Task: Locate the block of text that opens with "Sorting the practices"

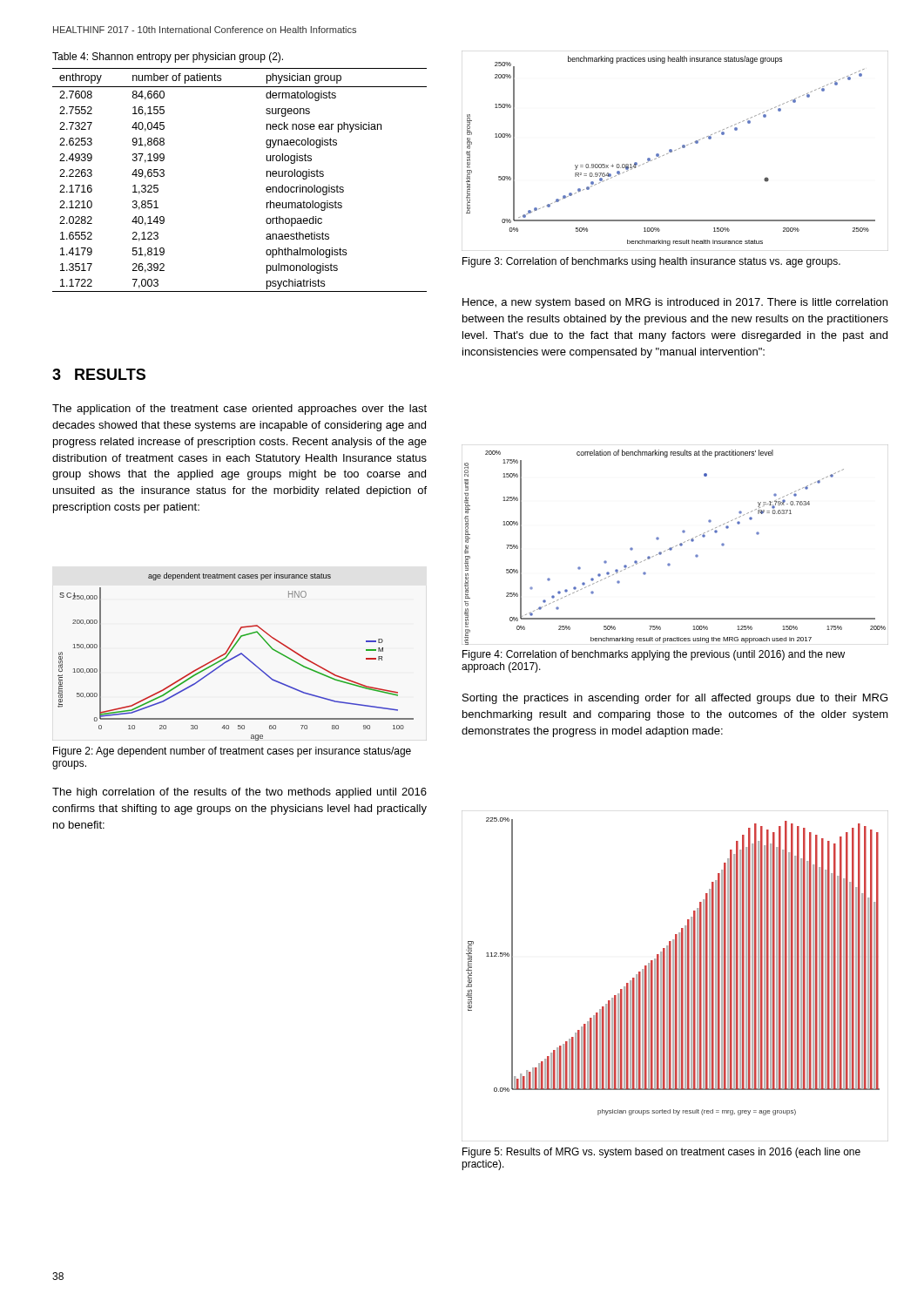Action: coord(675,714)
